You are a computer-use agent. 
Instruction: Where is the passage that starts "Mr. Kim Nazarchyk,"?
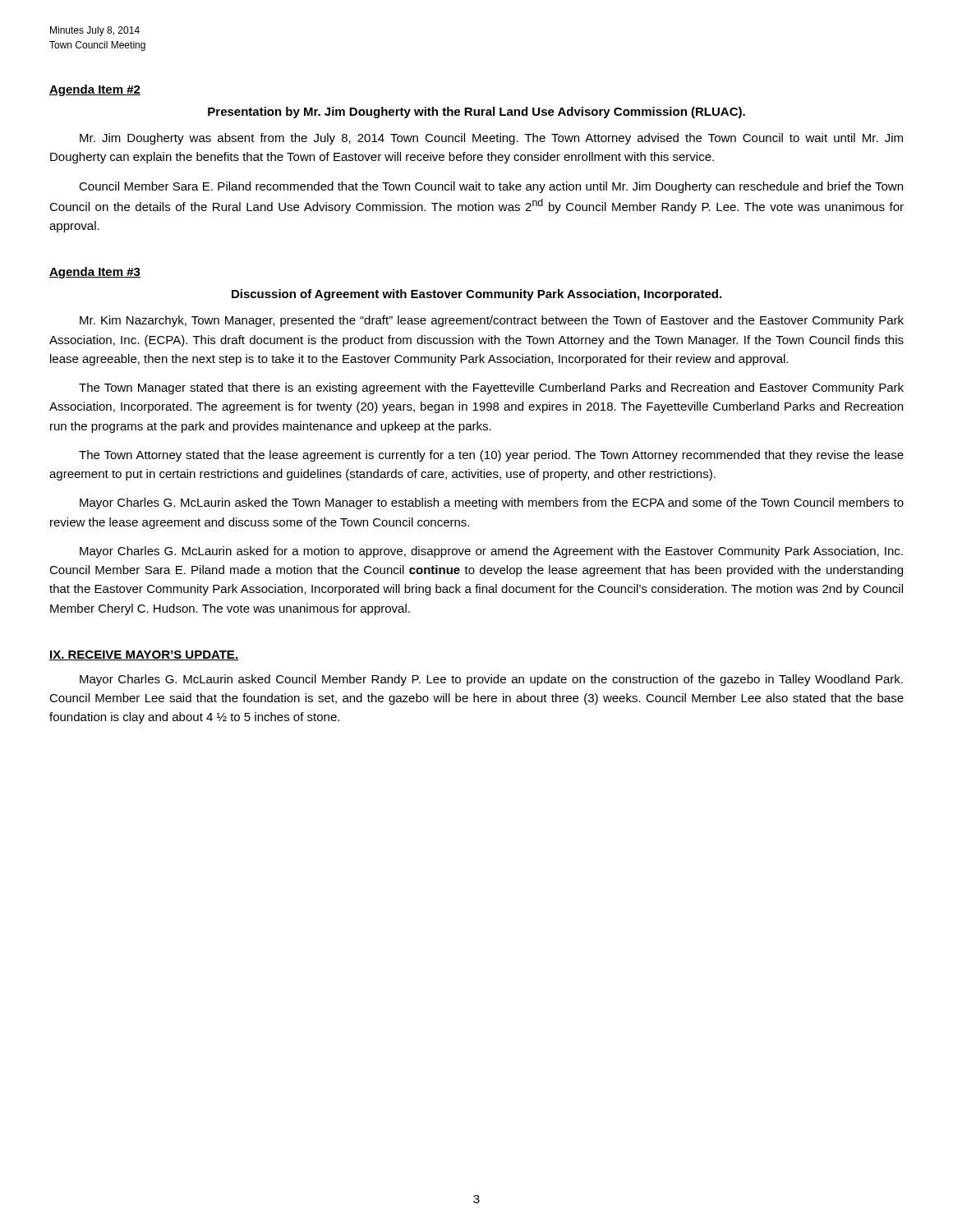click(x=476, y=339)
